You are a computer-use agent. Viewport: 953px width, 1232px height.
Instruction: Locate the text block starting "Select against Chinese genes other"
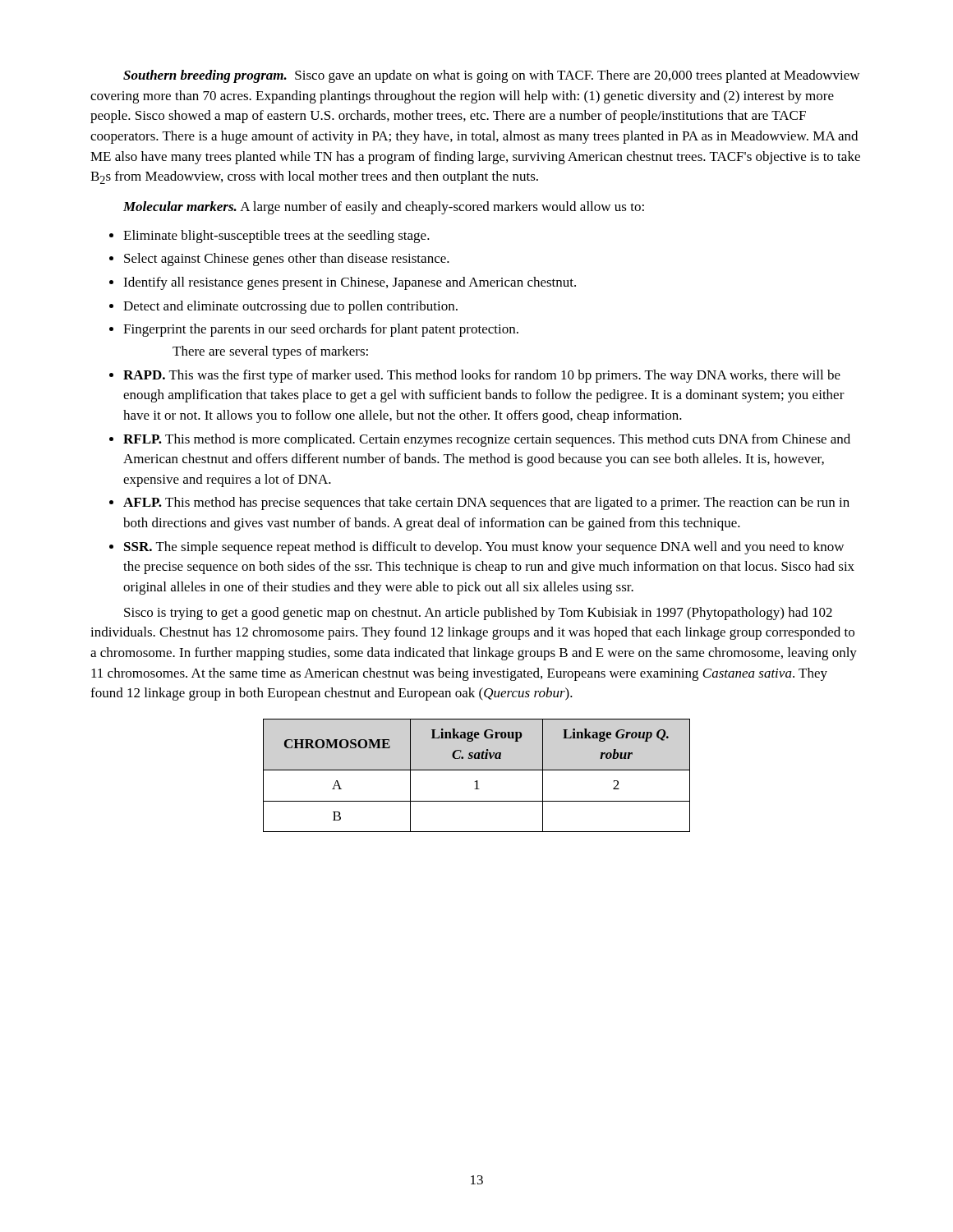287,259
